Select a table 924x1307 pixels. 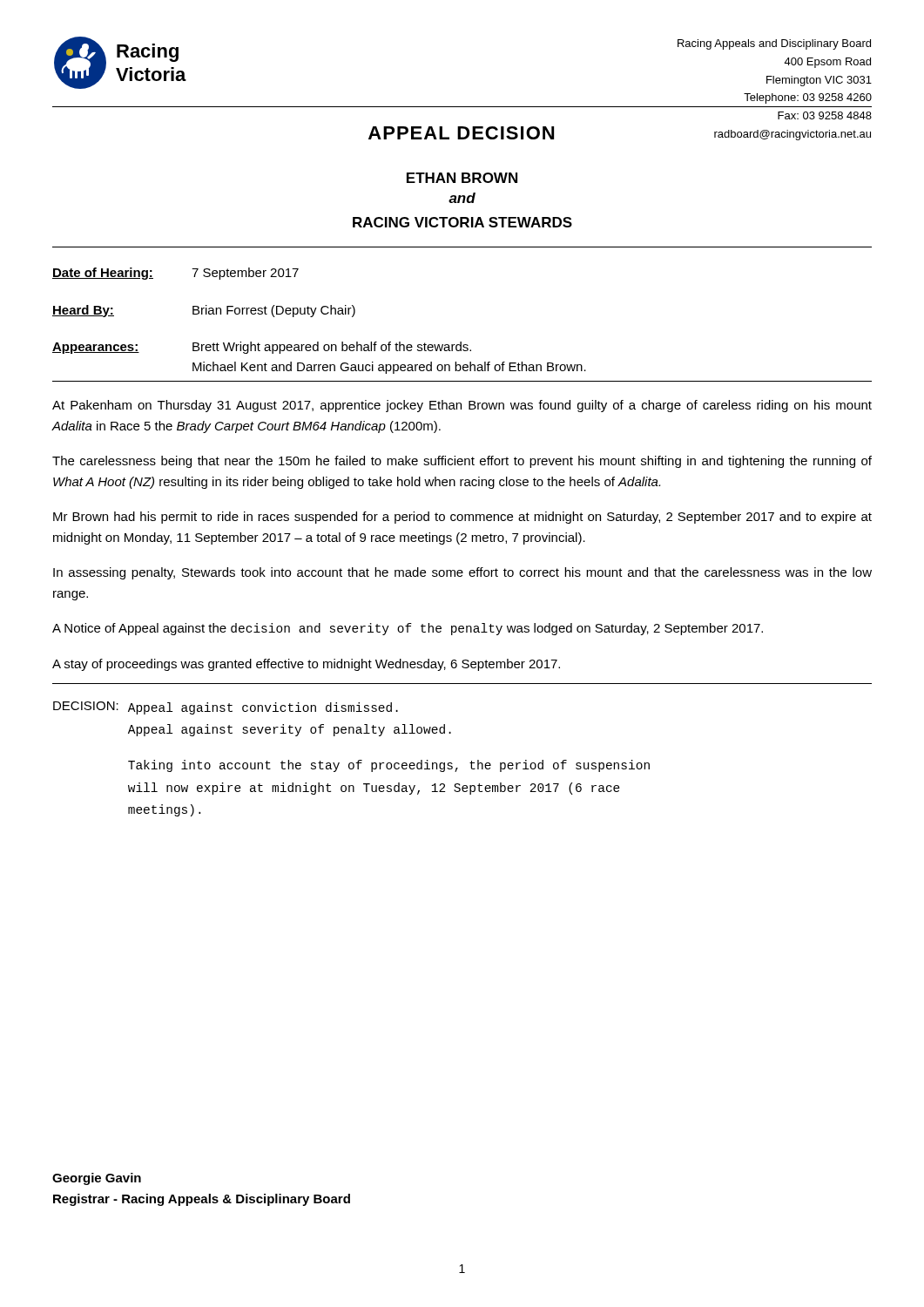click(x=462, y=320)
